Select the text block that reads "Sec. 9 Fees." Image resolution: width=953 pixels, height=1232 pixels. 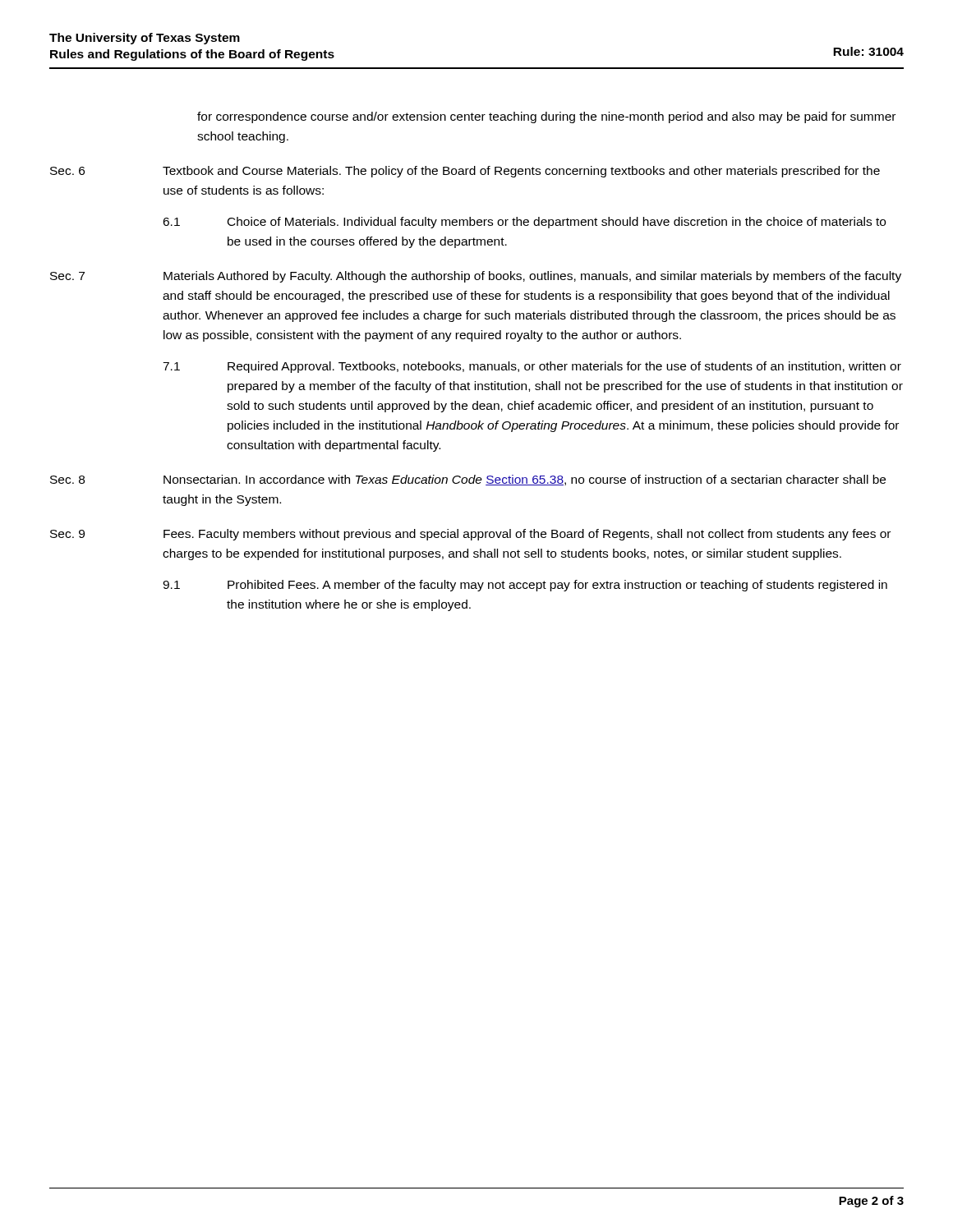pyautogui.click(x=470, y=535)
